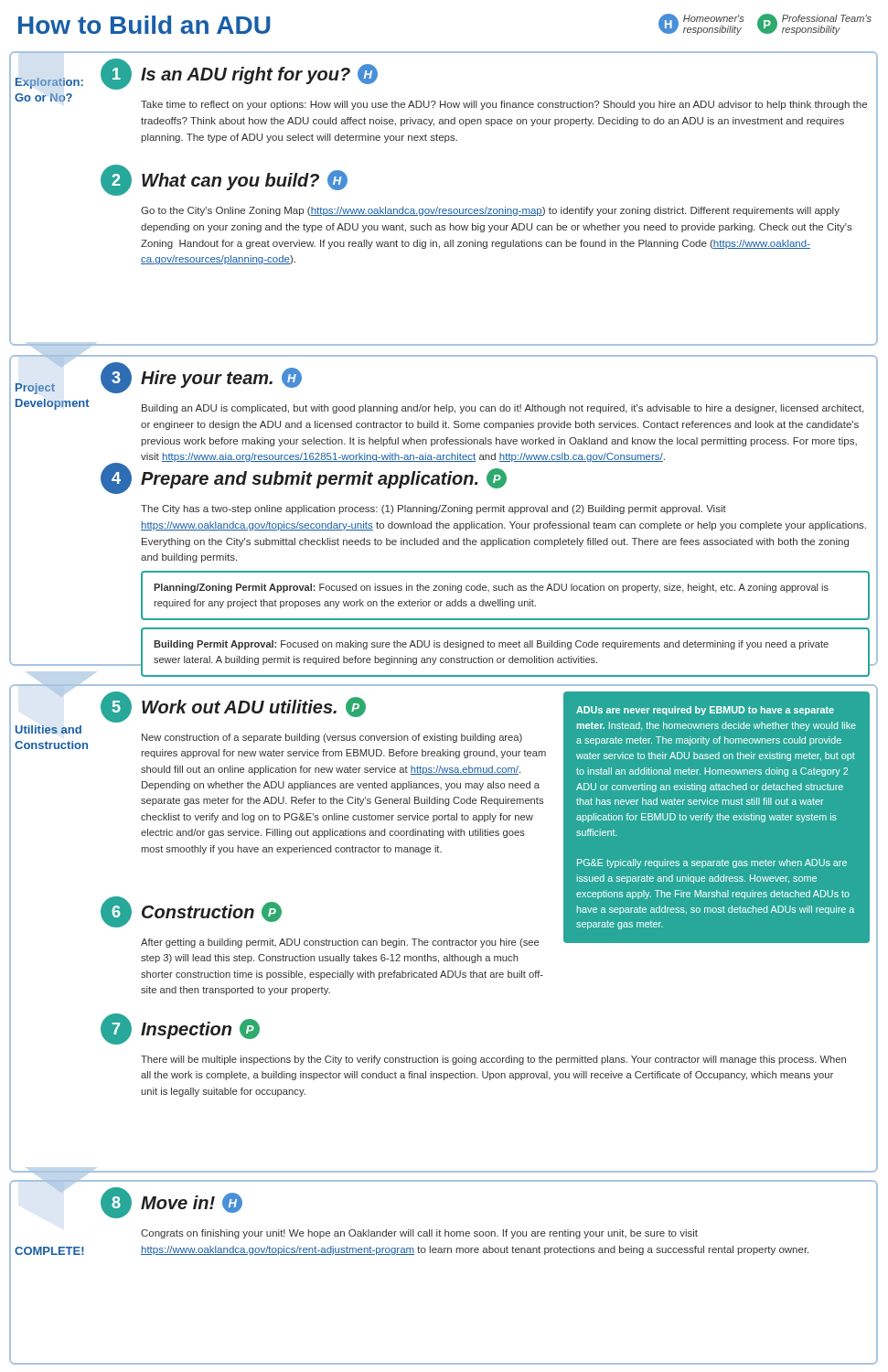Locate the block of text that opens with "The City has a two-step"
This screenshot has width=888, height=1372.
pyautogui.click(x=504, y=533)
